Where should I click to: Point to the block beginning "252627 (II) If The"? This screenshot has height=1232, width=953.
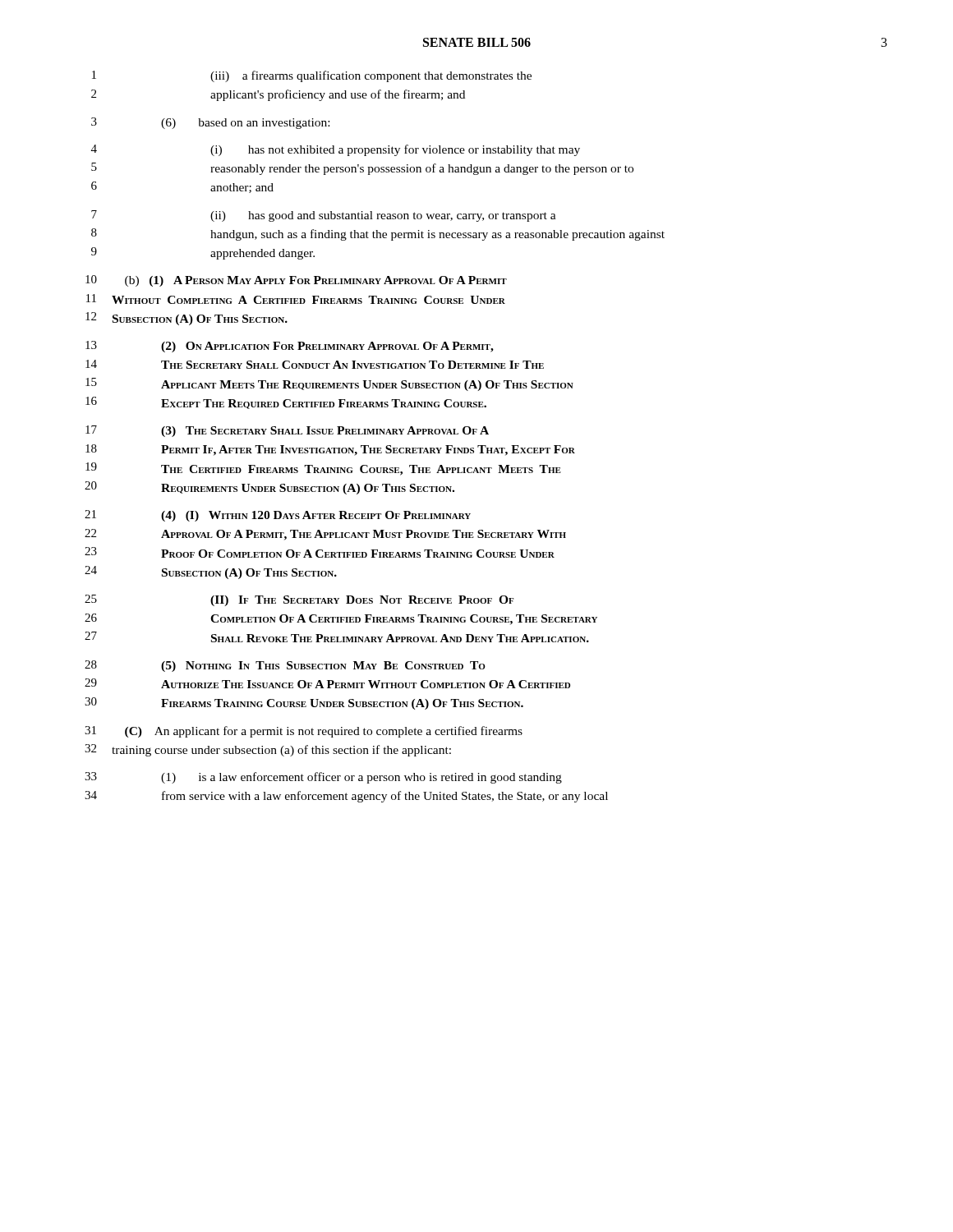click(x=476, y=618)
